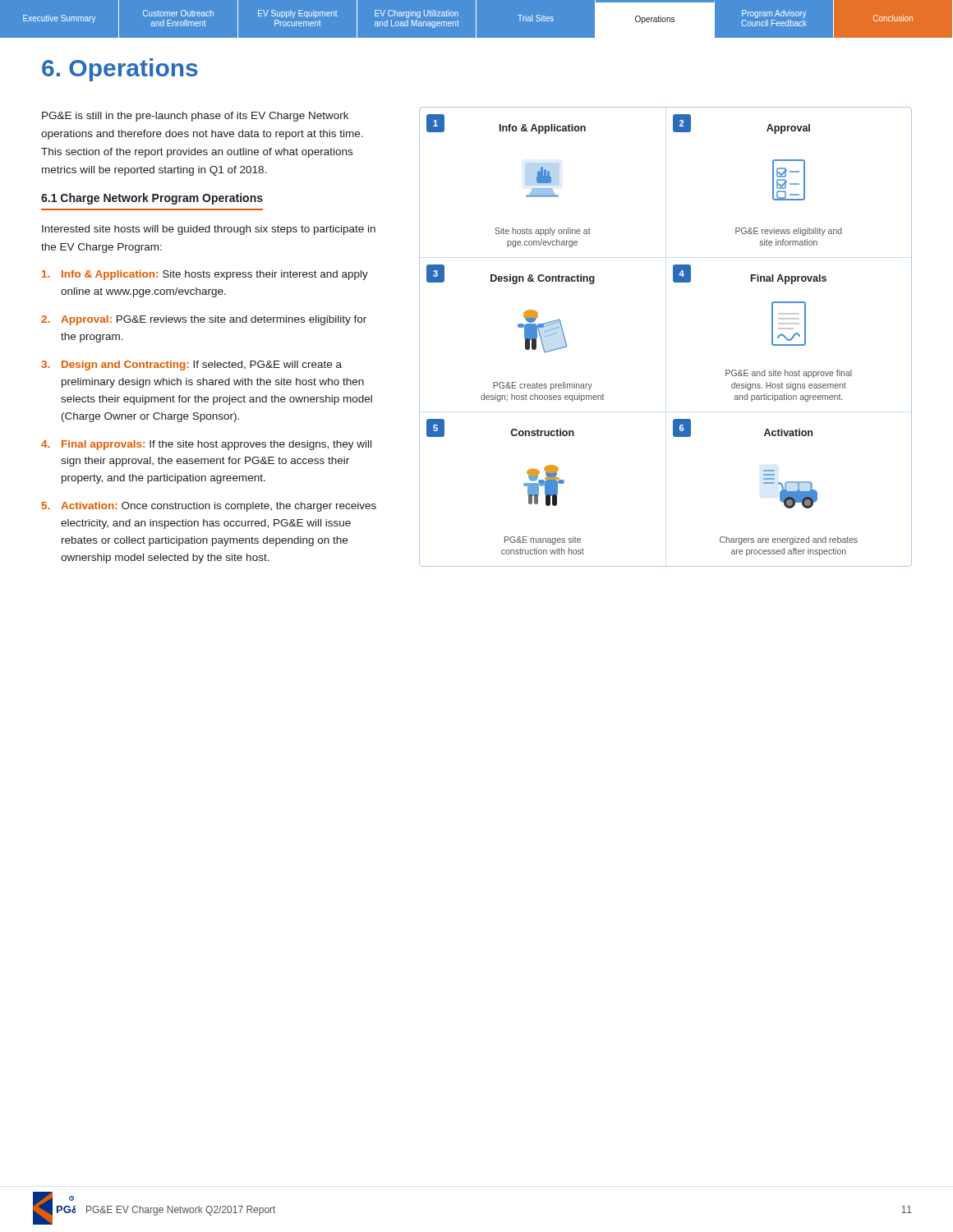This screenshot has height=1232, width=953.
Task: Find the text block with the text "Interested site hosts"
Action: [208, 238]
